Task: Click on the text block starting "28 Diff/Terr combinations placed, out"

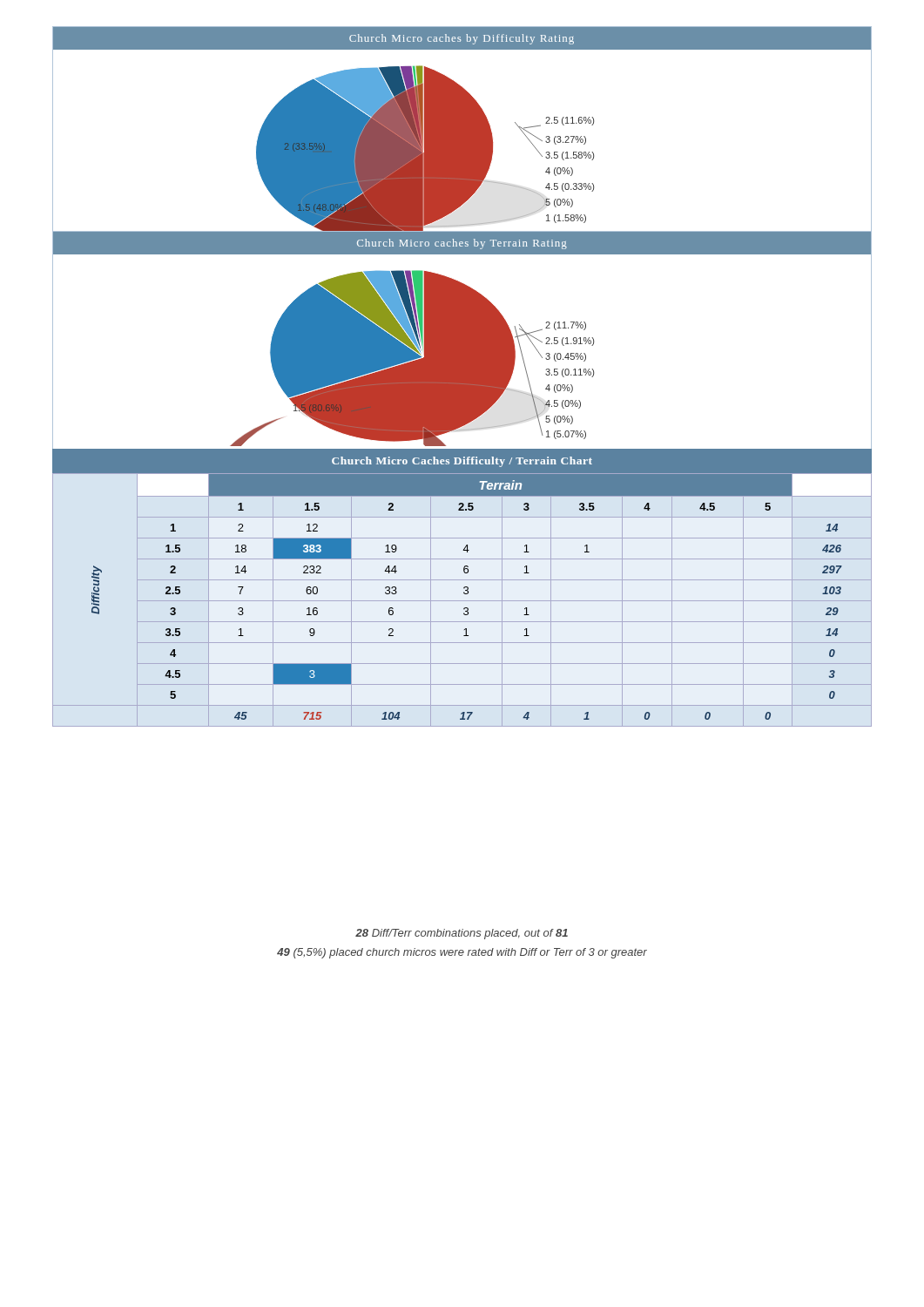Action: pyautogui.click(x=462, y=942)
